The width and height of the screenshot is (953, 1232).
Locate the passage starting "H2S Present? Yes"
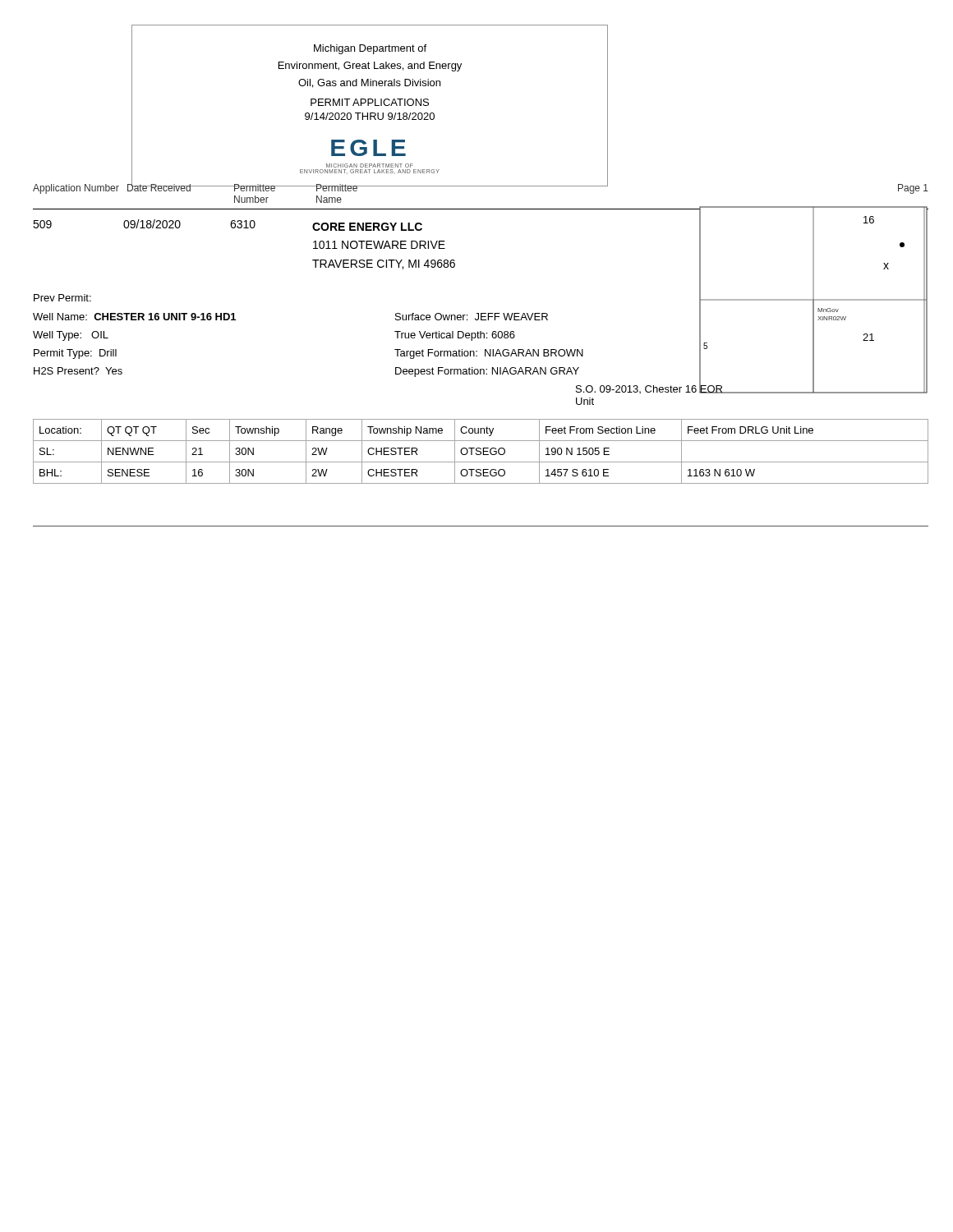tap(78, 371)
